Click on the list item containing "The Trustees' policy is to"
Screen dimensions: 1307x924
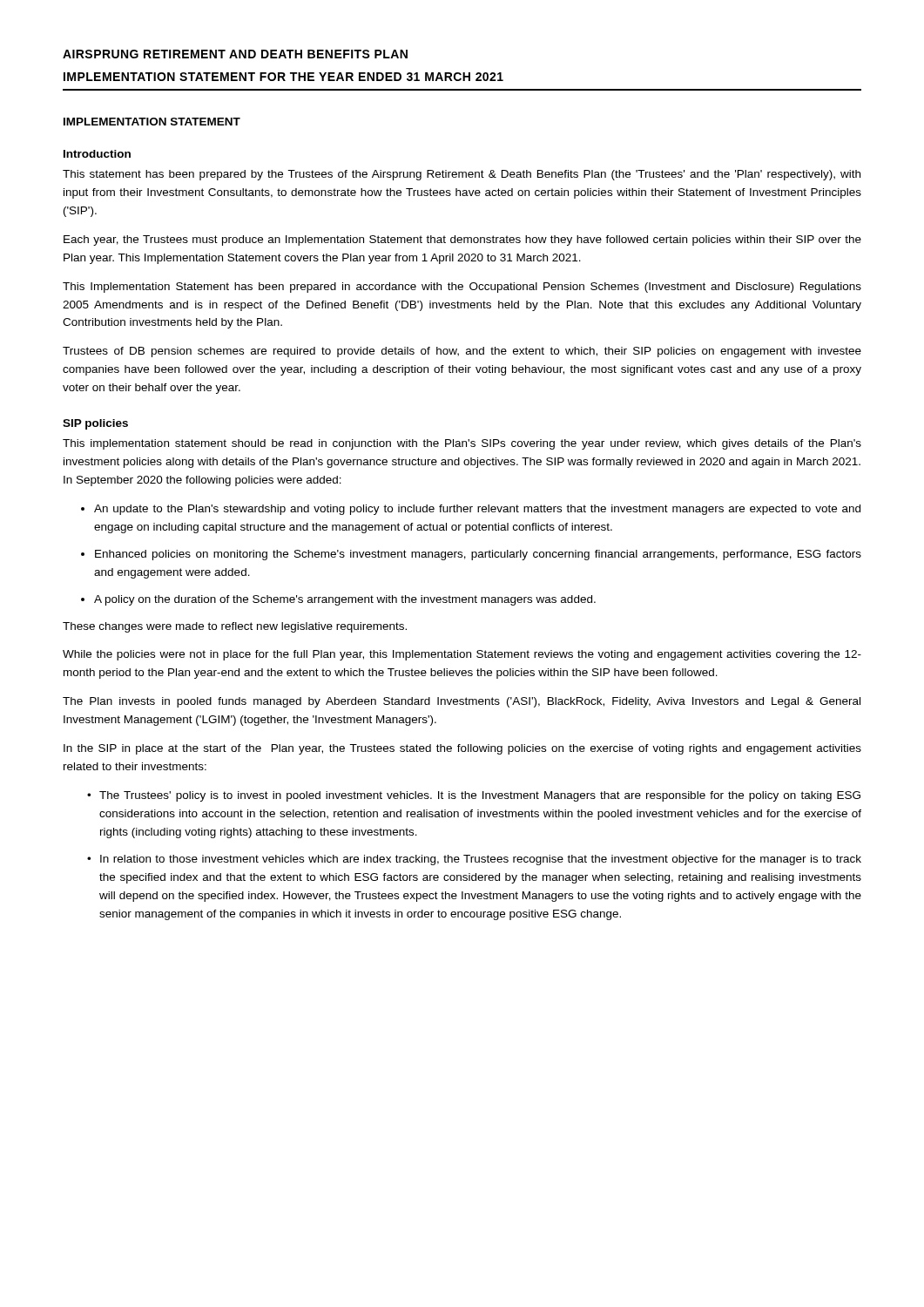click(480, 813)
